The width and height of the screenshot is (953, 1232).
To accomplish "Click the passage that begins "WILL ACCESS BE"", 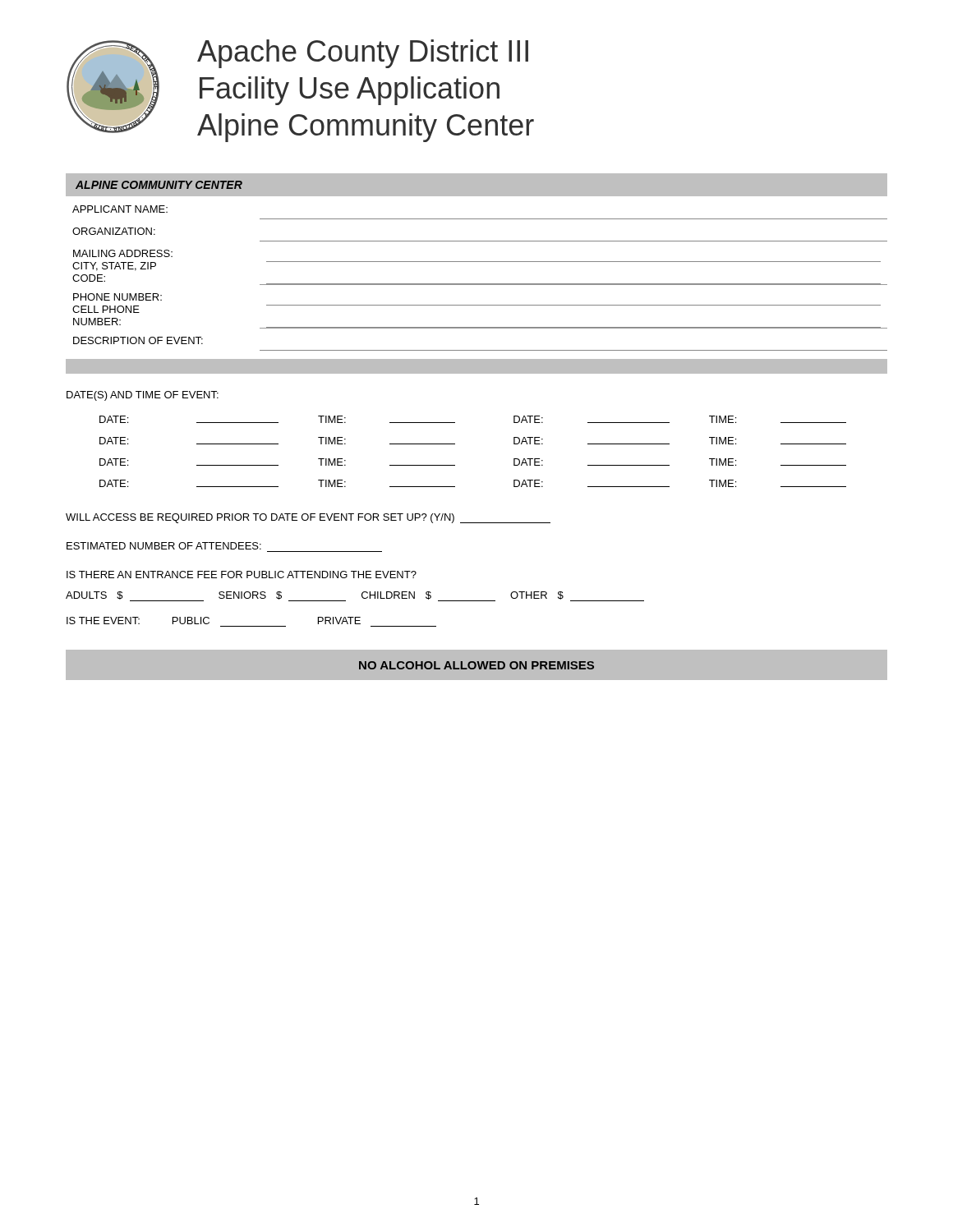I will pos(308,517).
